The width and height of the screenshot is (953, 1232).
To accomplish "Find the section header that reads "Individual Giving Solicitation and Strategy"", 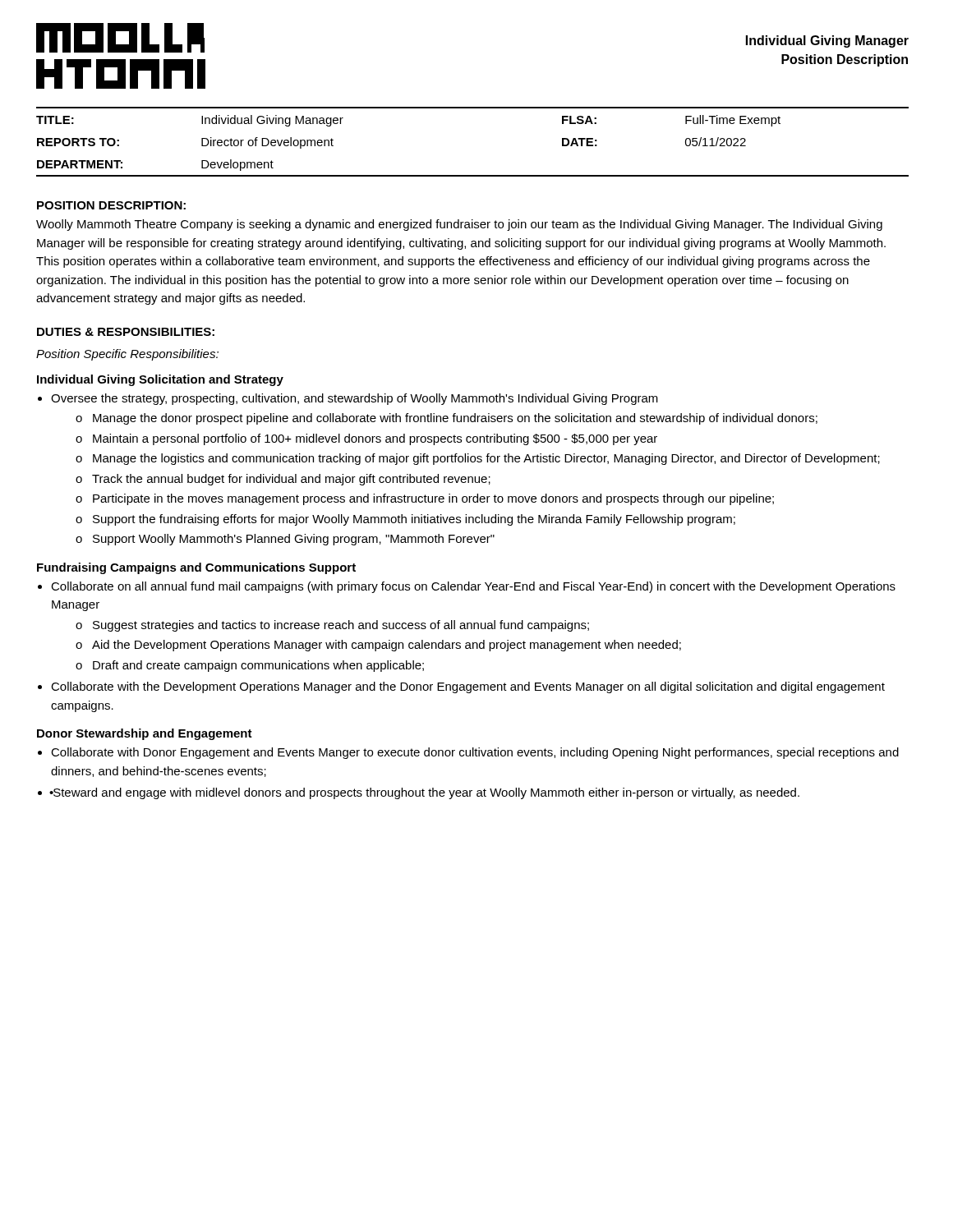I will [160, 379].
